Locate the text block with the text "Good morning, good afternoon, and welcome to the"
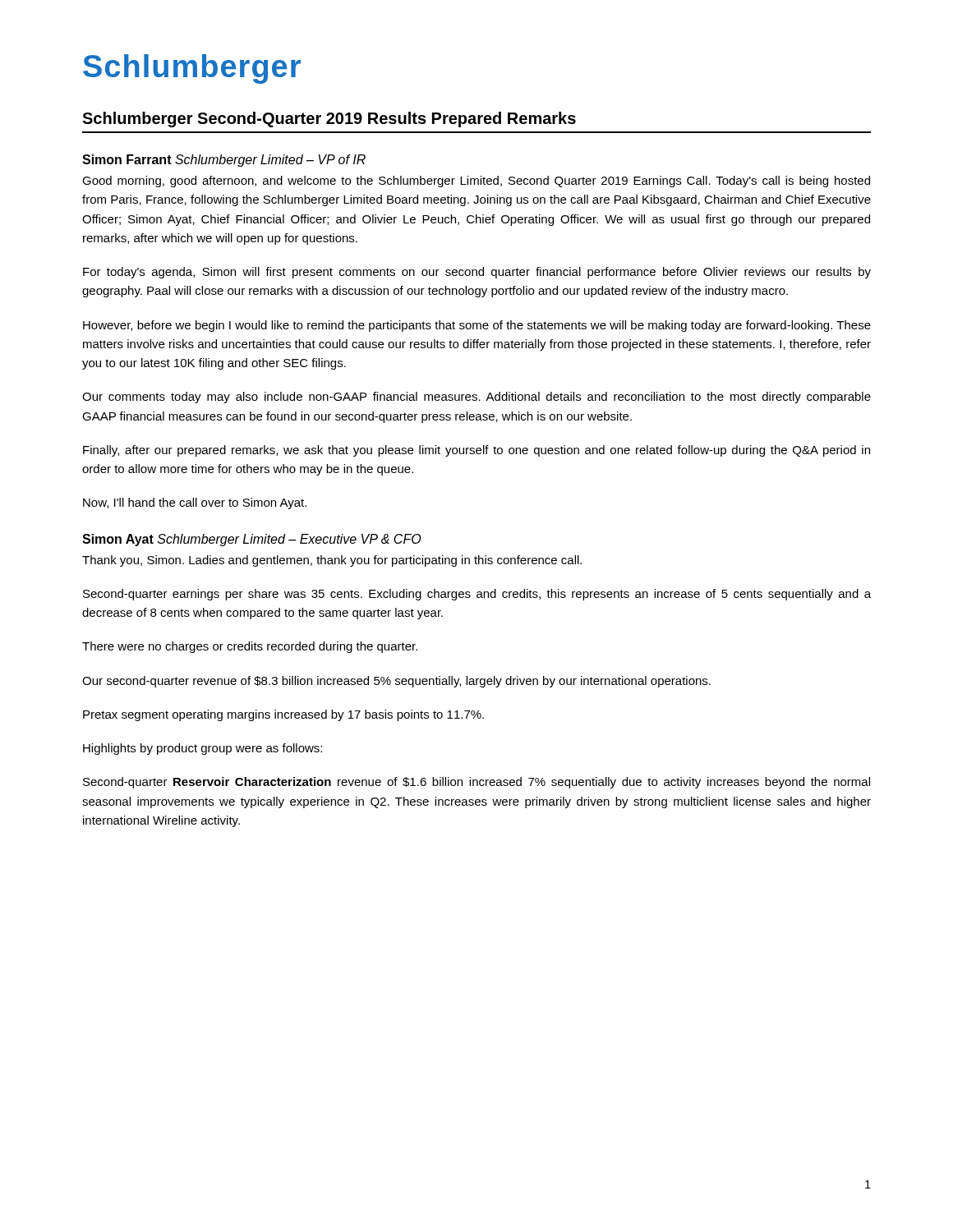 476,209
